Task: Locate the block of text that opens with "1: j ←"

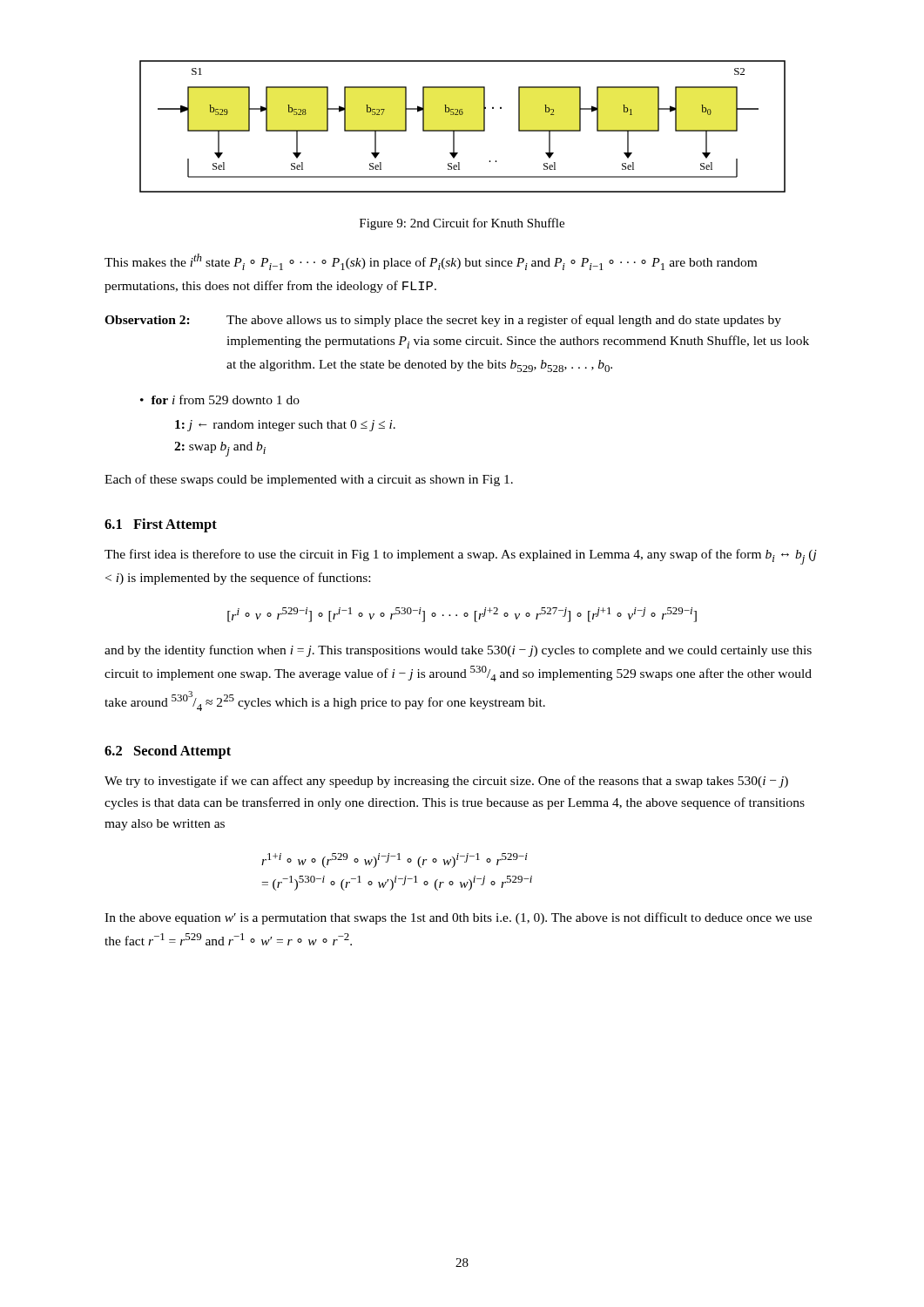Action: pos(285,424)
